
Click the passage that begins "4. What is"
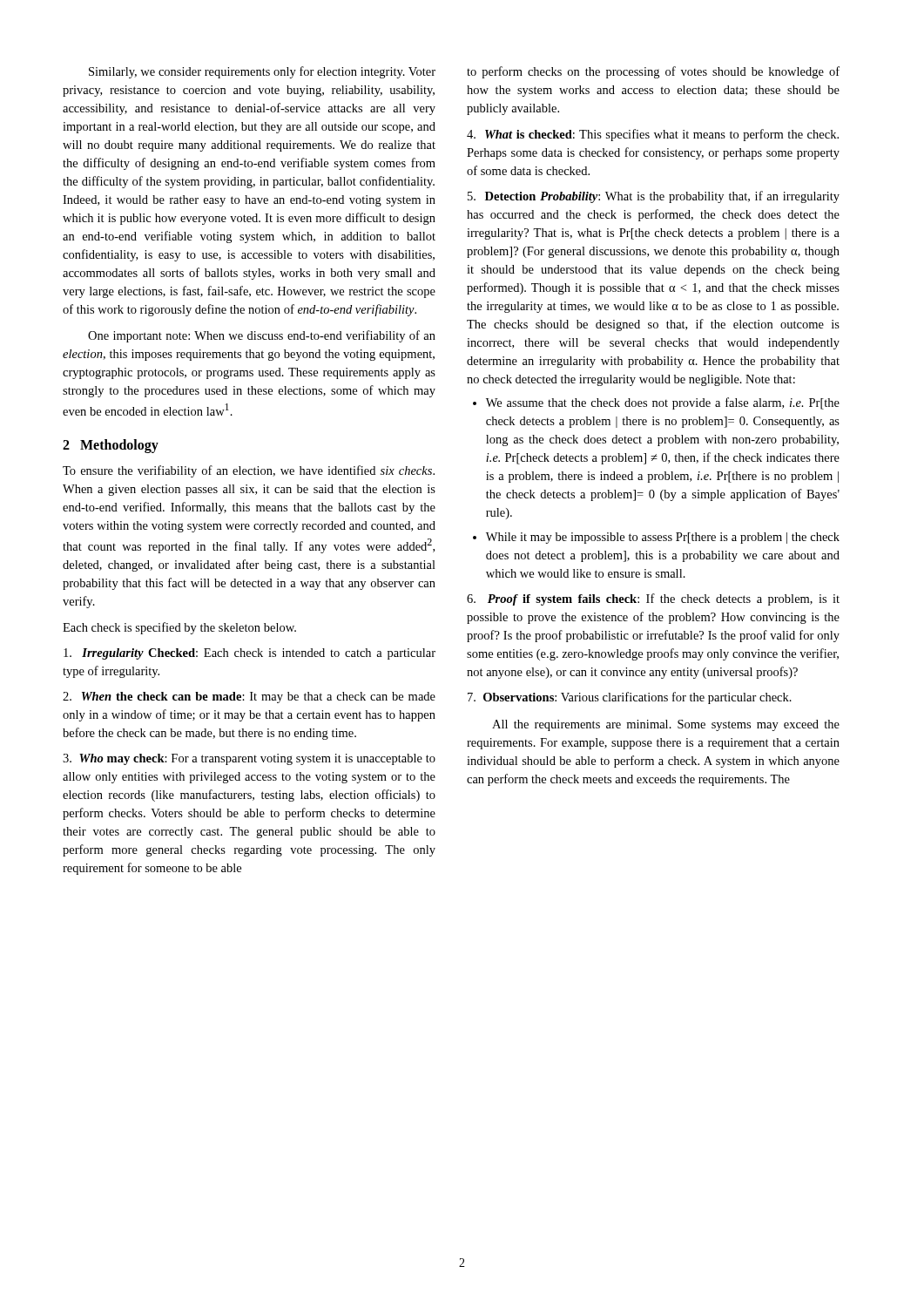(653, 153)
